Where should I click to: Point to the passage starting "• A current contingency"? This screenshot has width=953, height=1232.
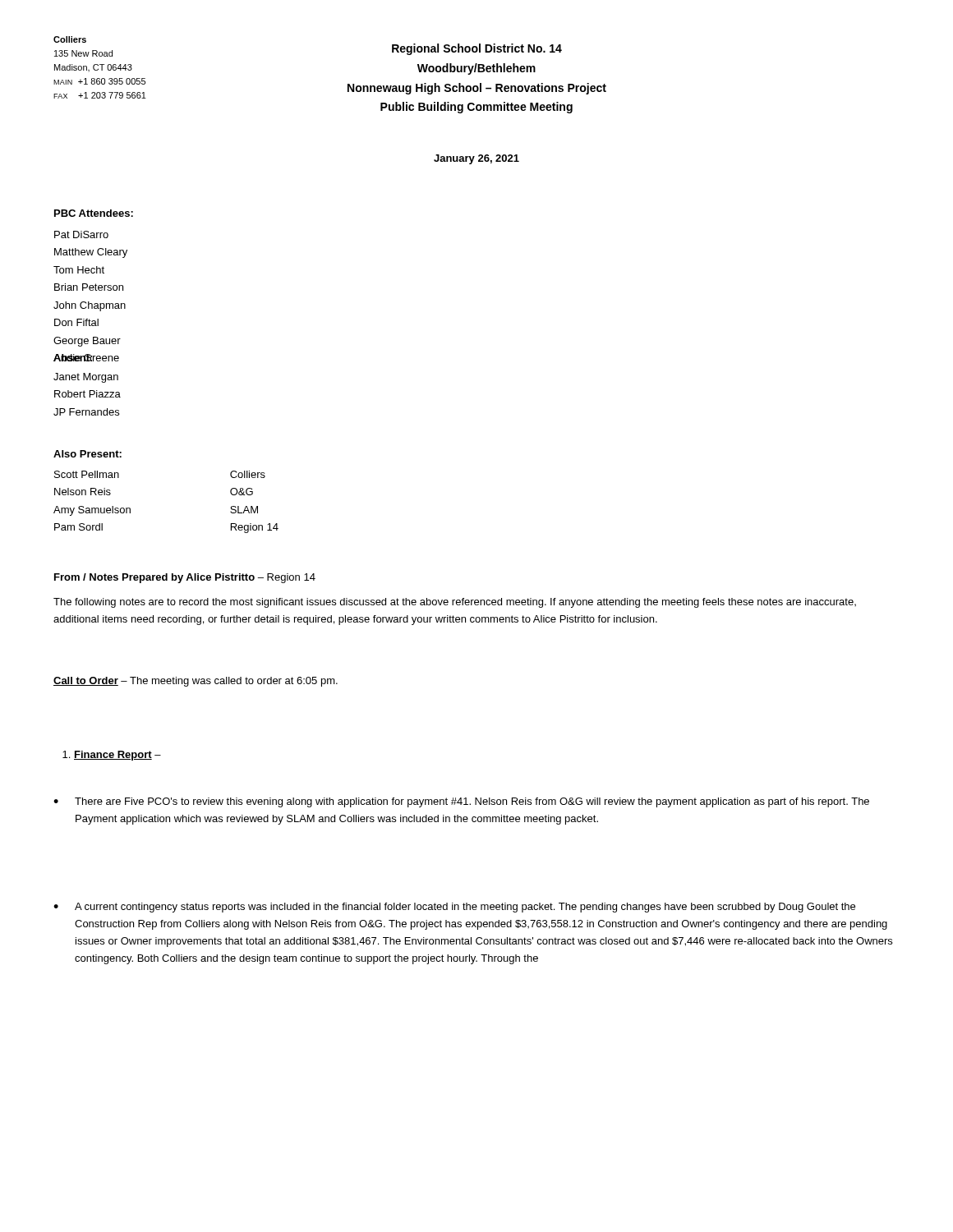[476, 932]
